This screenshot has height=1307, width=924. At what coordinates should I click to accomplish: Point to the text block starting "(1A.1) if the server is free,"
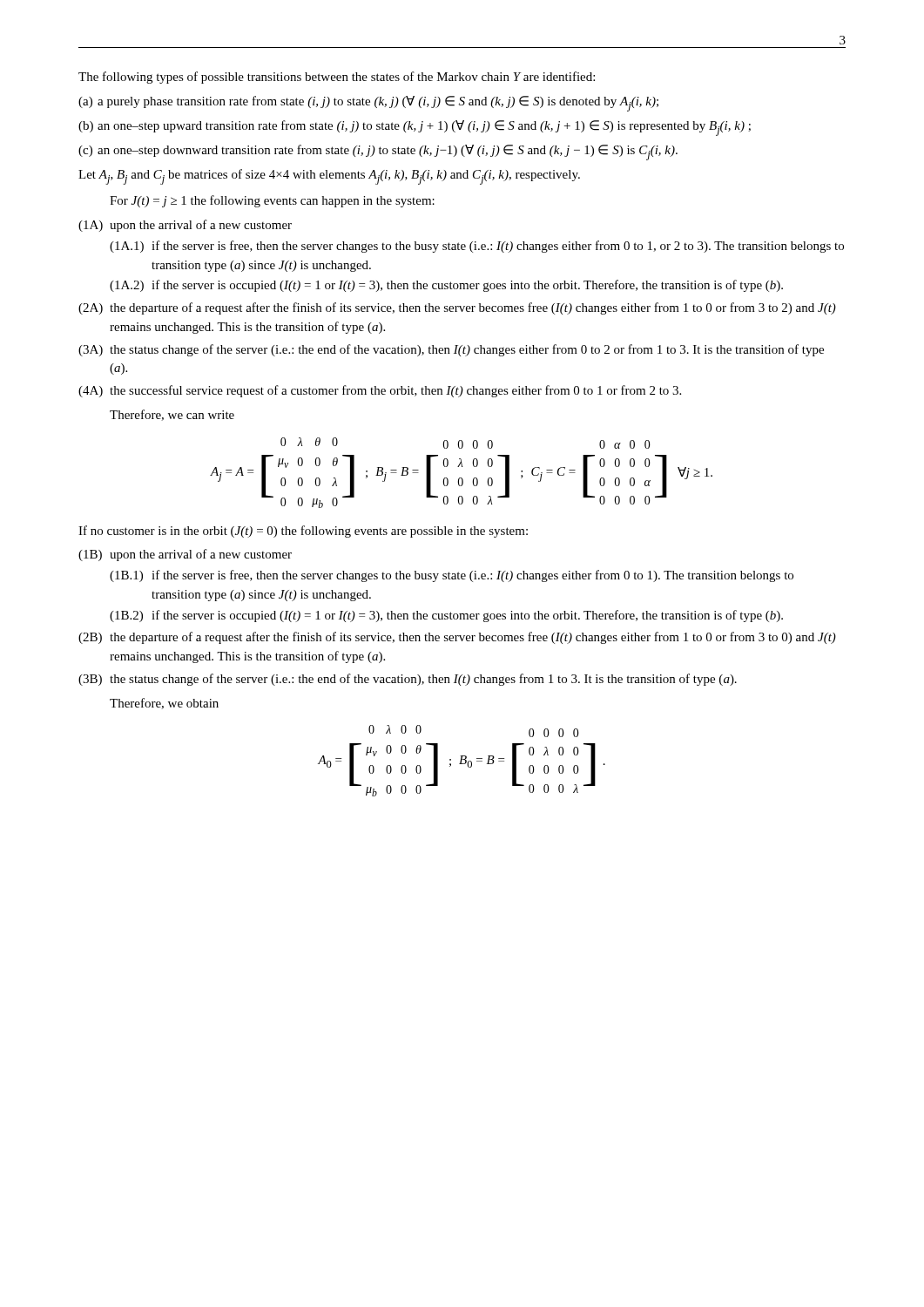coord(478,256)
